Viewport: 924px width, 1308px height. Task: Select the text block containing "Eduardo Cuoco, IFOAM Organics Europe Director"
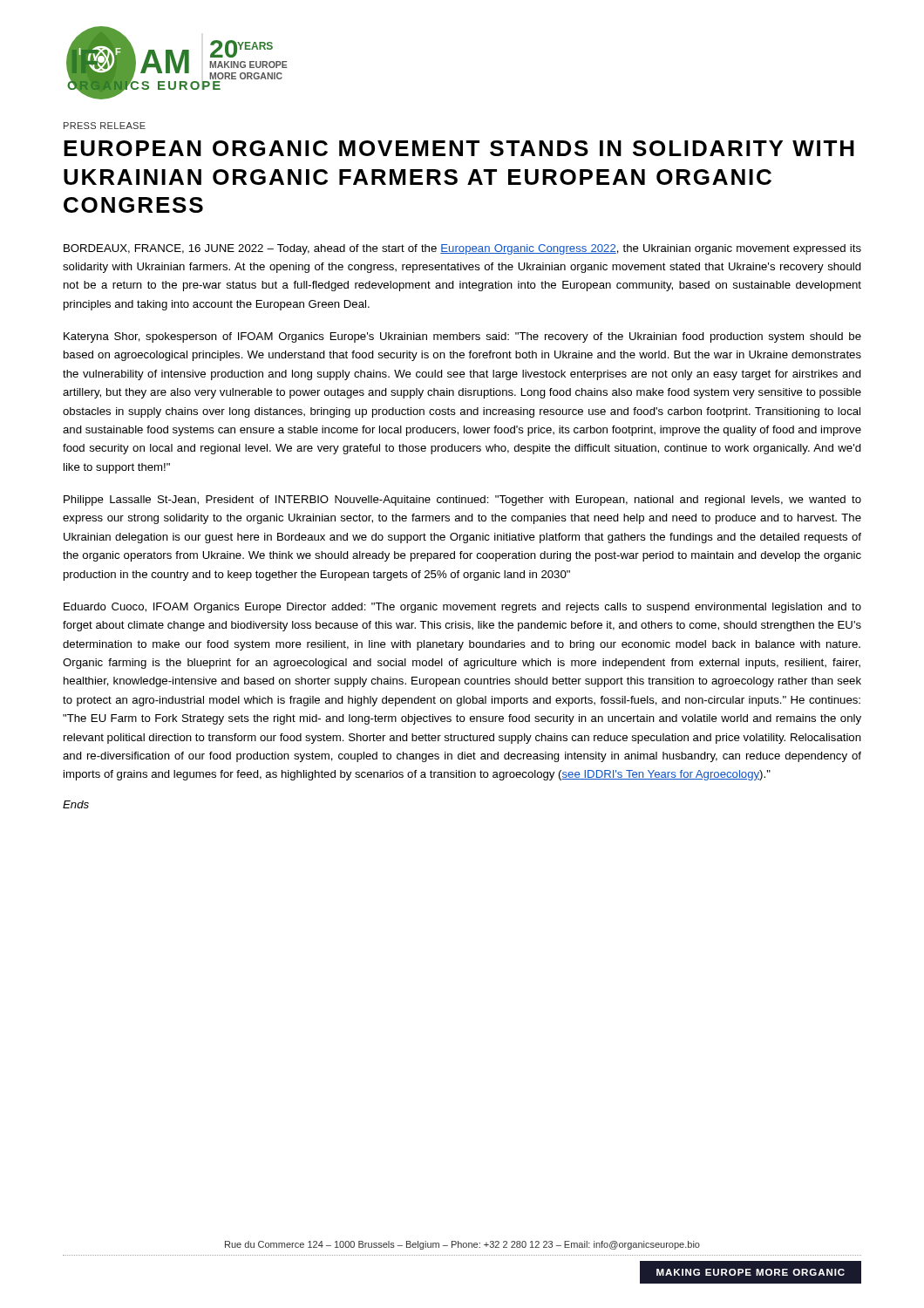point(462,690)
